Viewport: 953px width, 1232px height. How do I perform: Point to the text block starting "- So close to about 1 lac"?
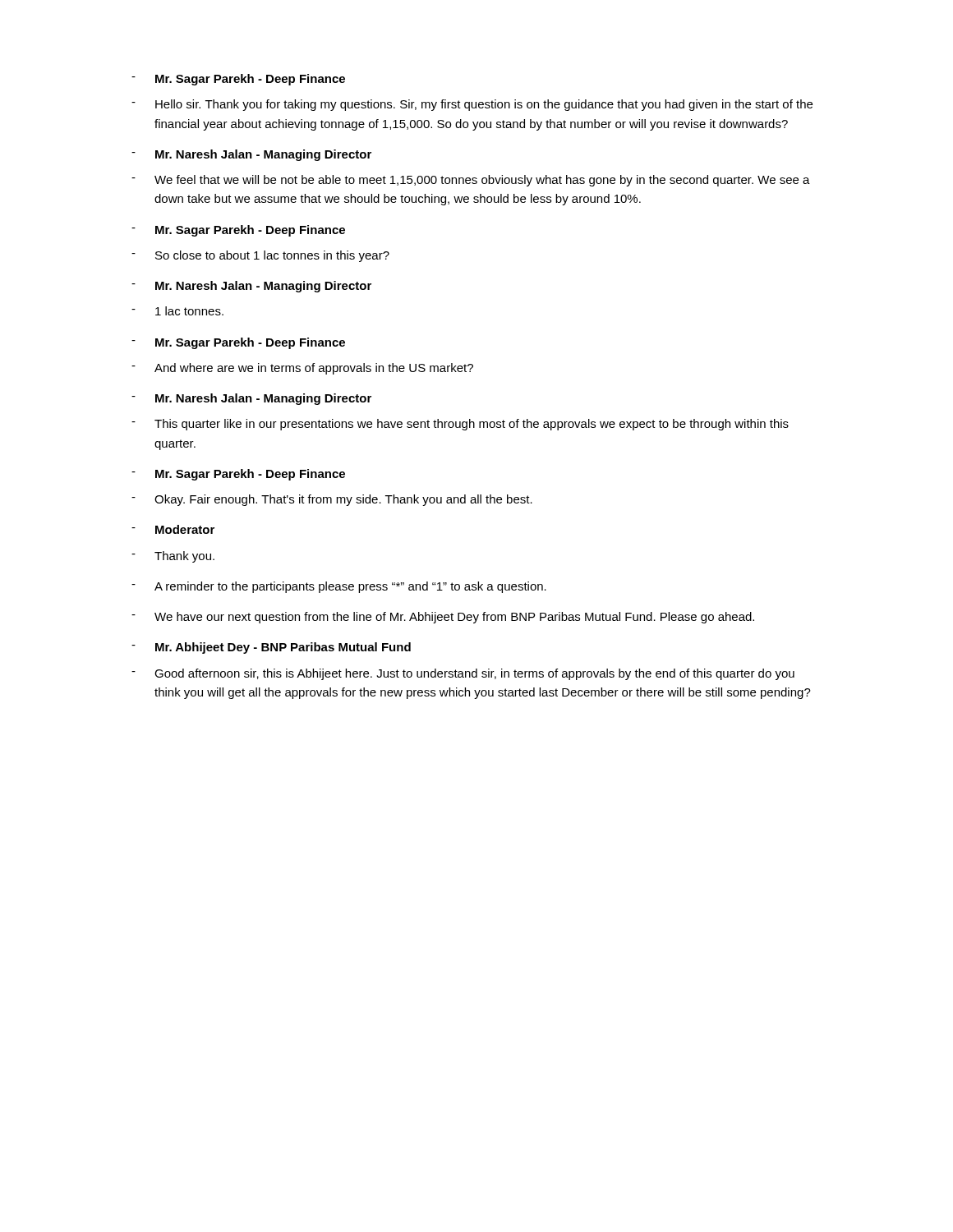(x=260, y=256)
